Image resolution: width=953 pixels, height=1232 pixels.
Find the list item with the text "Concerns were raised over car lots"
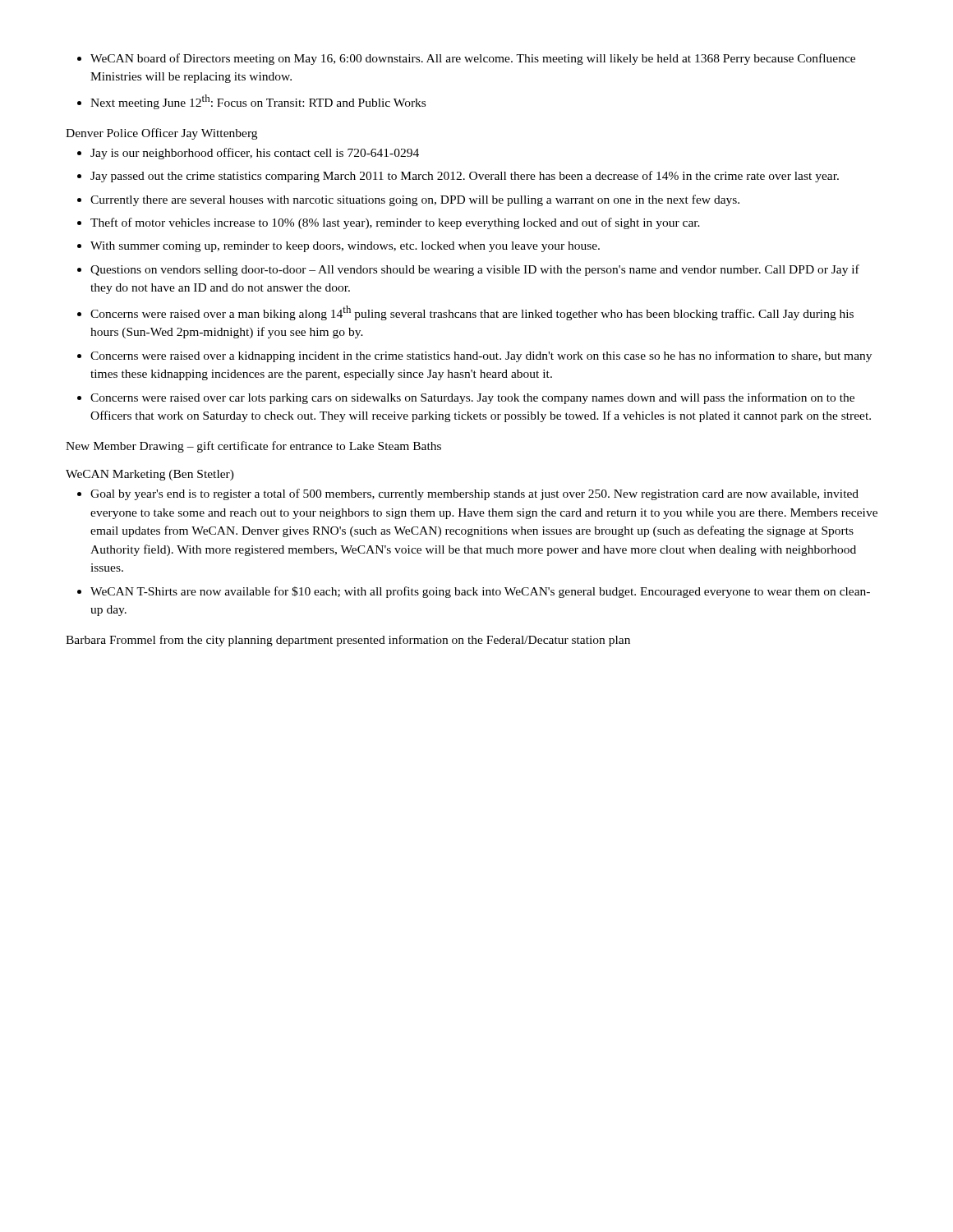coord(485,407)
